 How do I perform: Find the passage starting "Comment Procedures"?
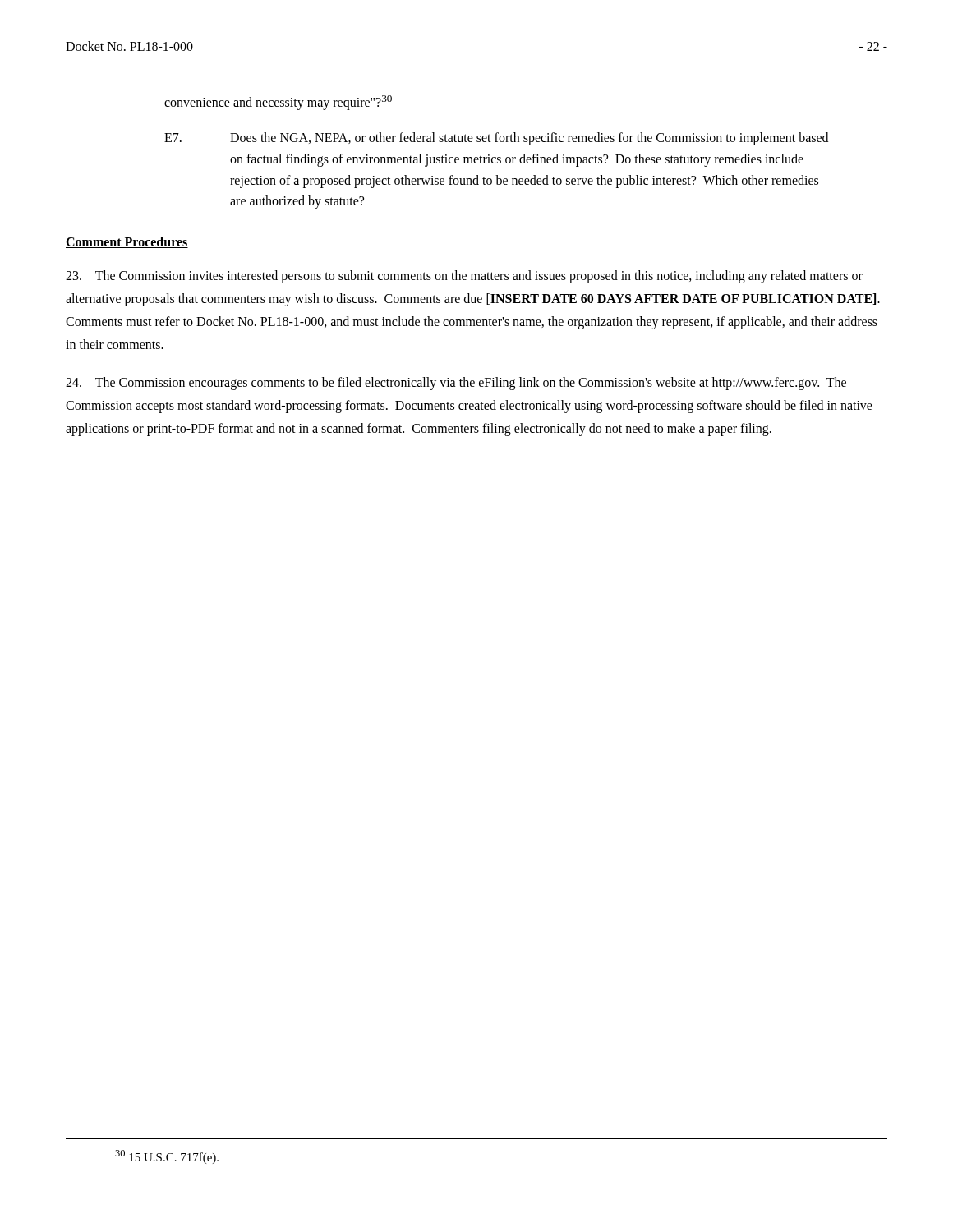pos(127,242)
